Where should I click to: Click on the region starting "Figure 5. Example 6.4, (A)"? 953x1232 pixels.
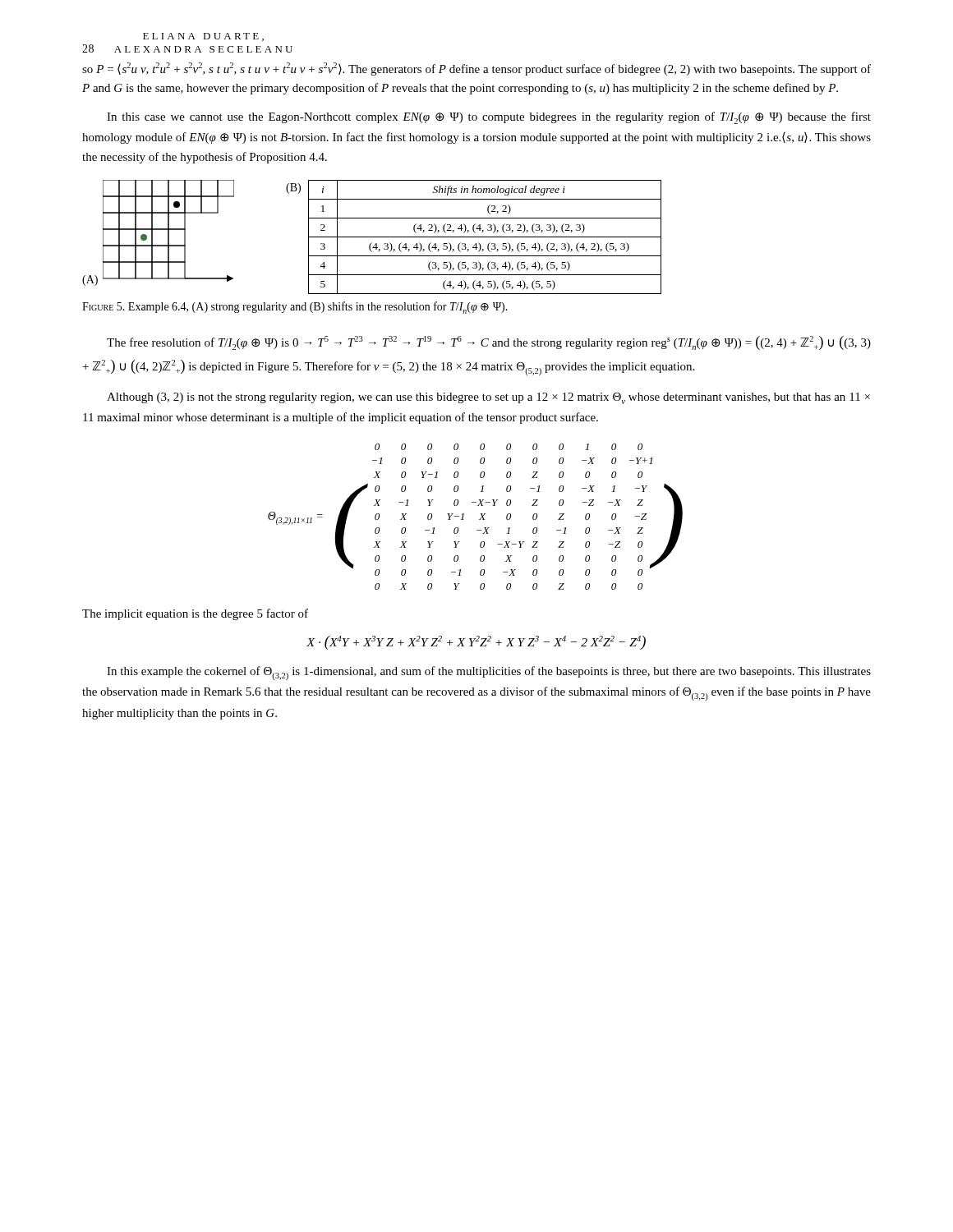[295, 308]
